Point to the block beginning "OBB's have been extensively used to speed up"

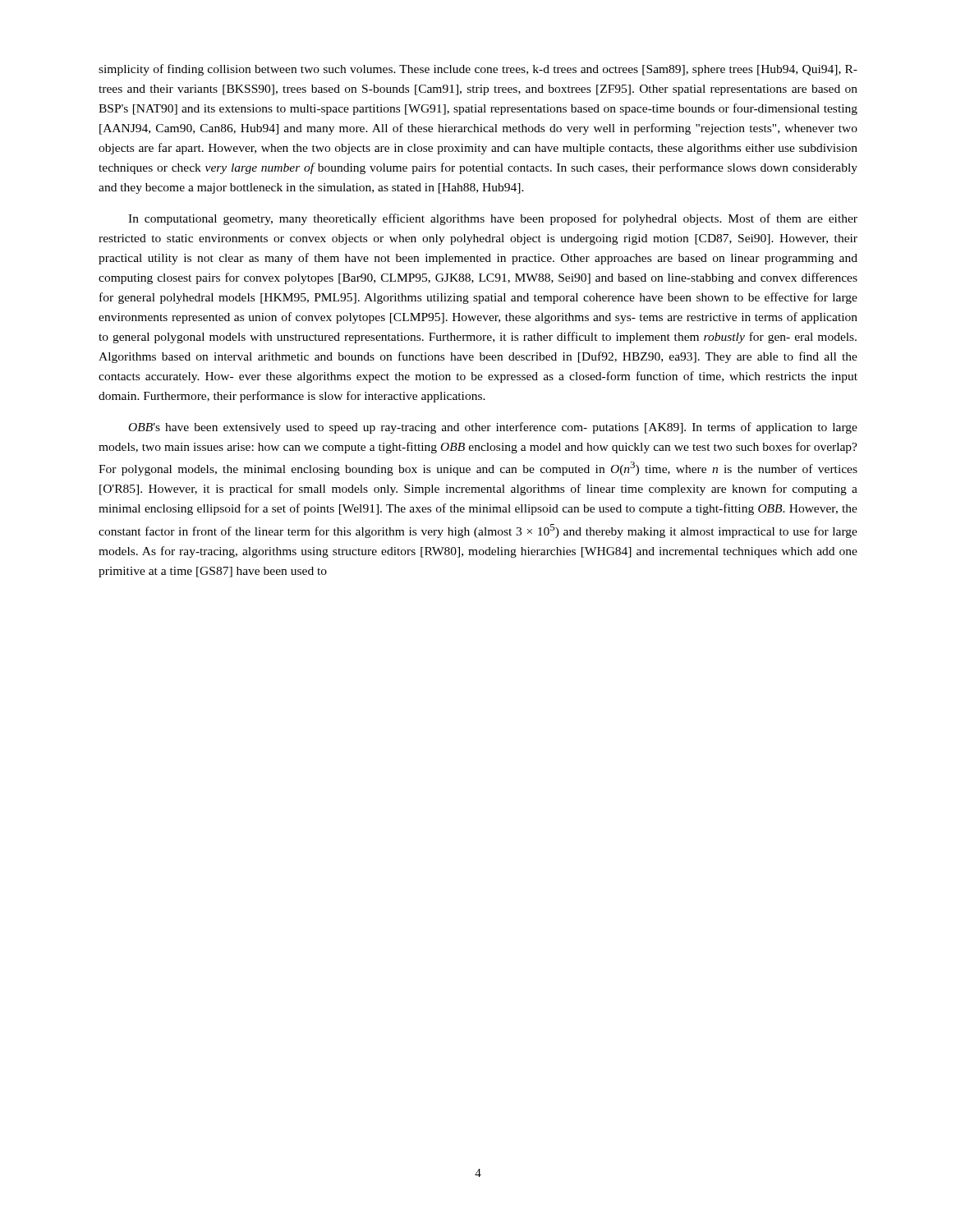point(478,499)
